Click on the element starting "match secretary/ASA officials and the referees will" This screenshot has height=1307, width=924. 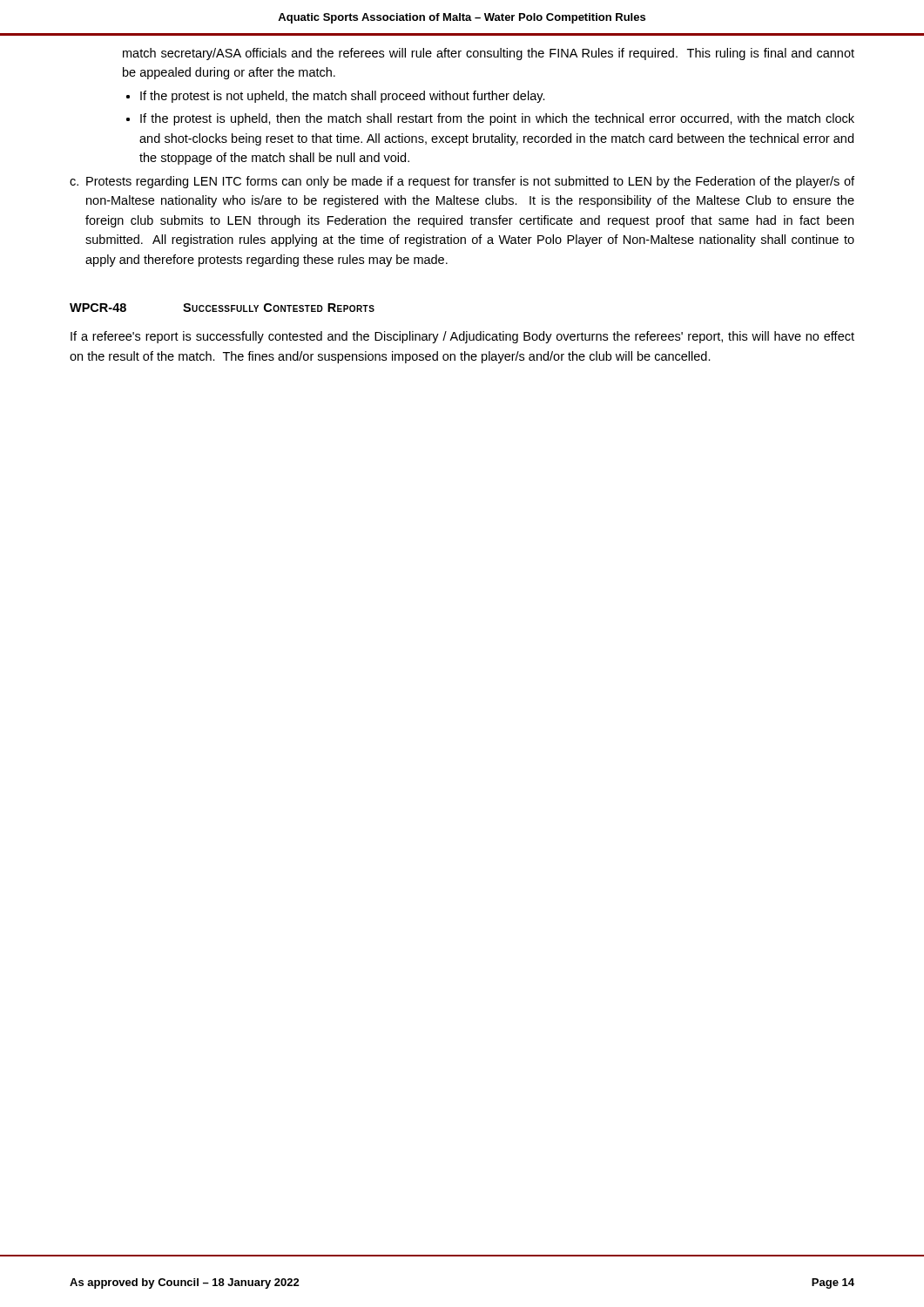coord(488,63)
